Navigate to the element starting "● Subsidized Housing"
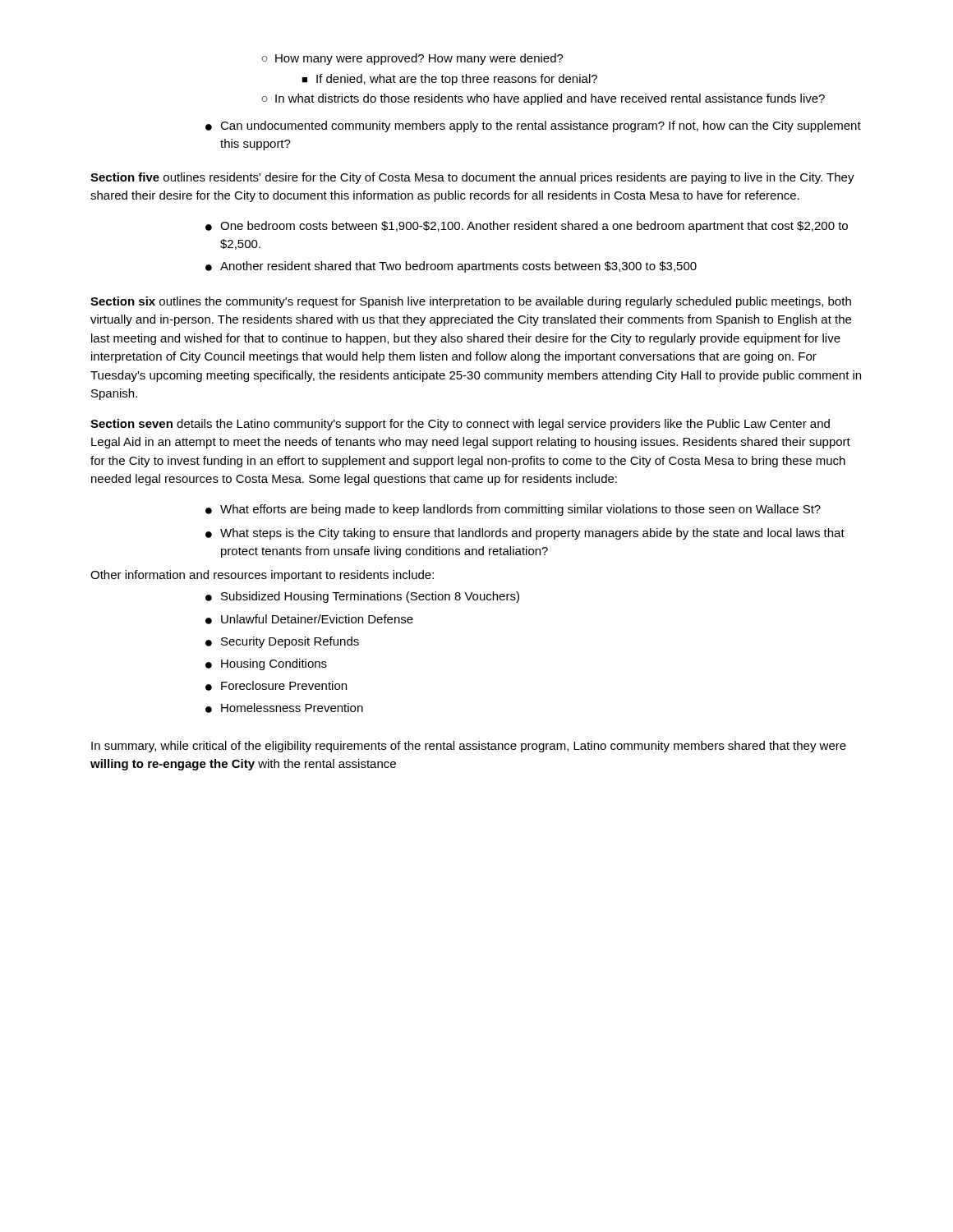The image size is (953, 1232). point(530,598)
